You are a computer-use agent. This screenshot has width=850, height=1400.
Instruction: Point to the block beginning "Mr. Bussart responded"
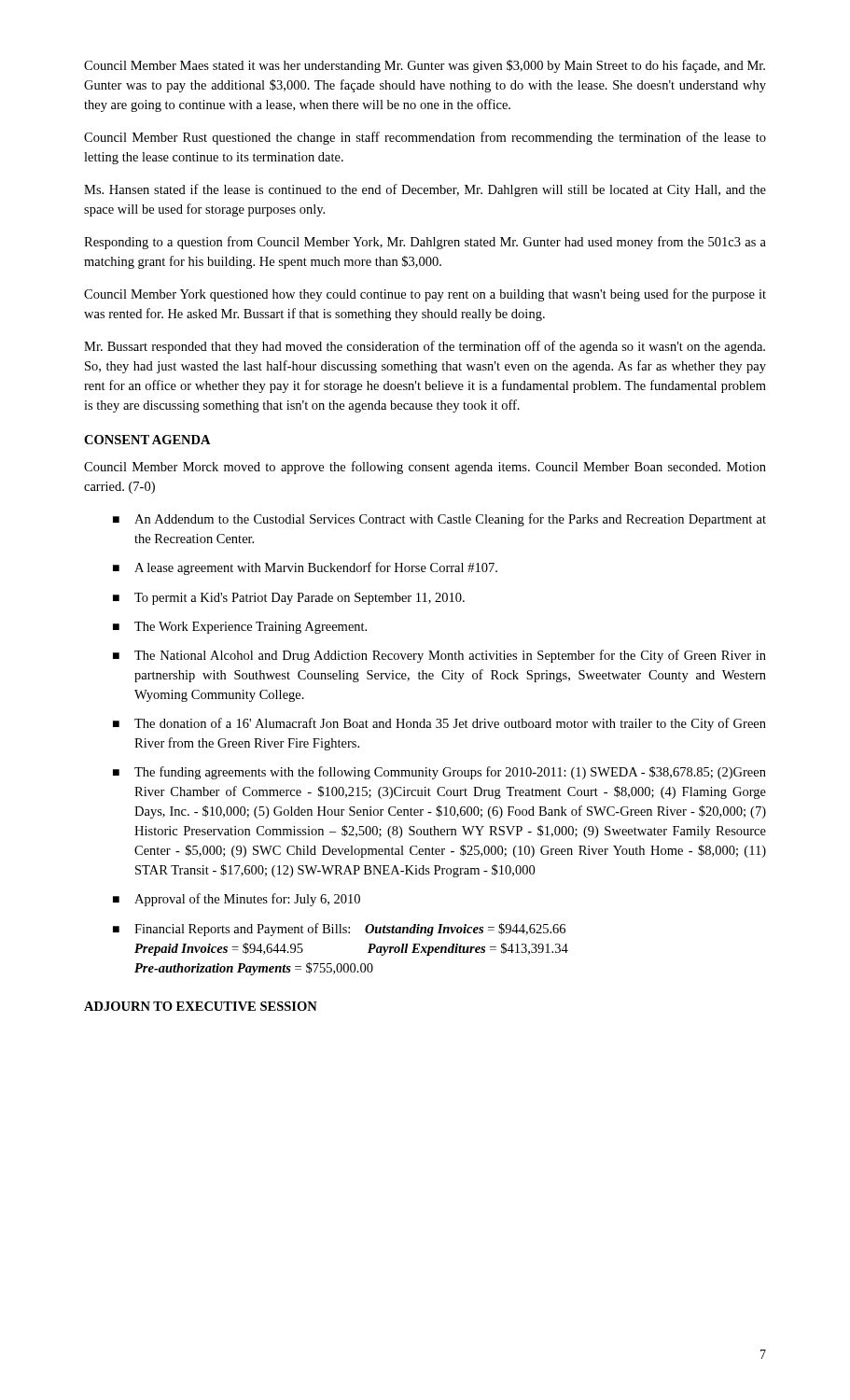coord(425,376)
